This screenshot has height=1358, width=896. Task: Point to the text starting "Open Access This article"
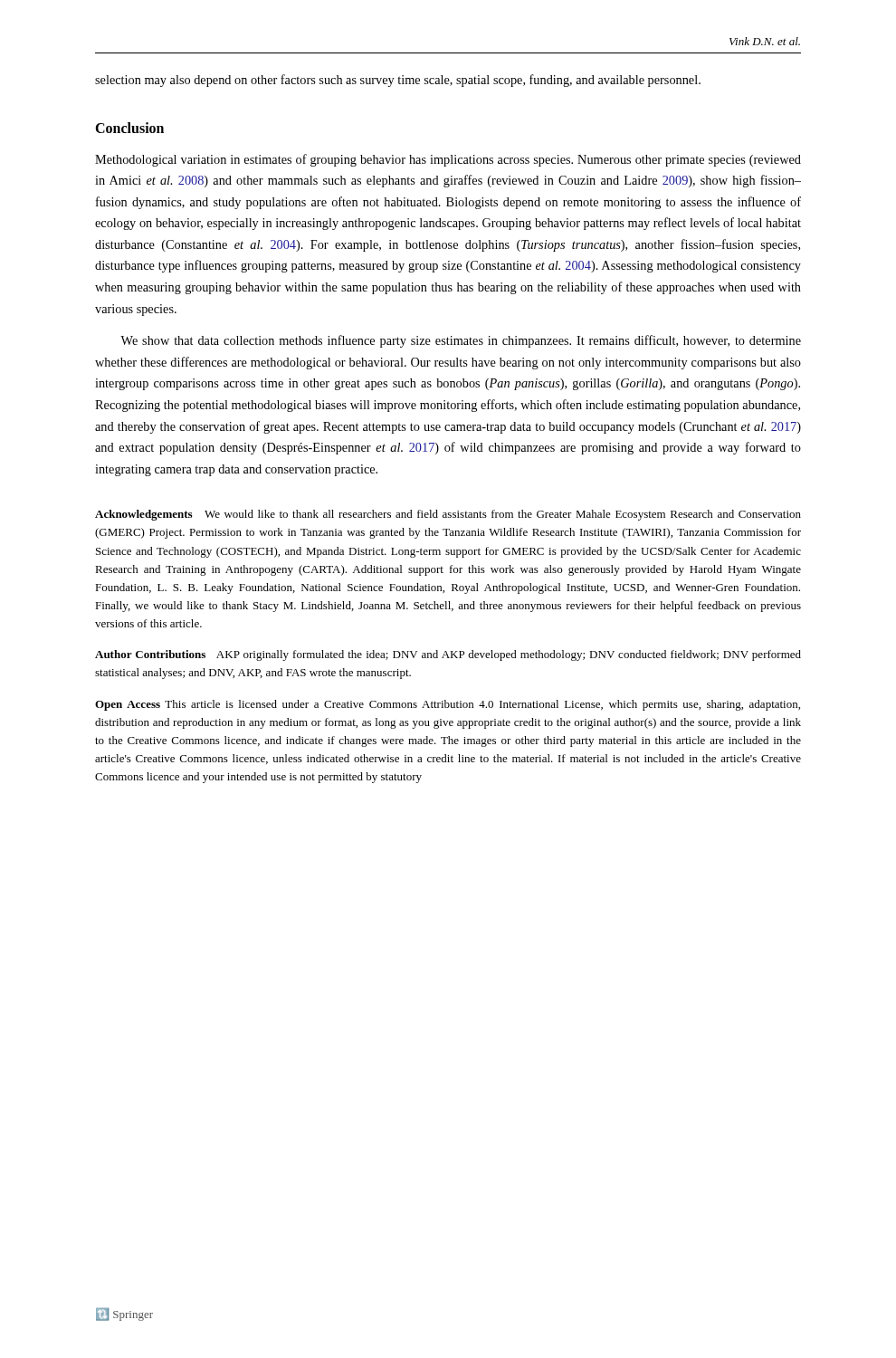pyautogui.click(x=448, y=740)
